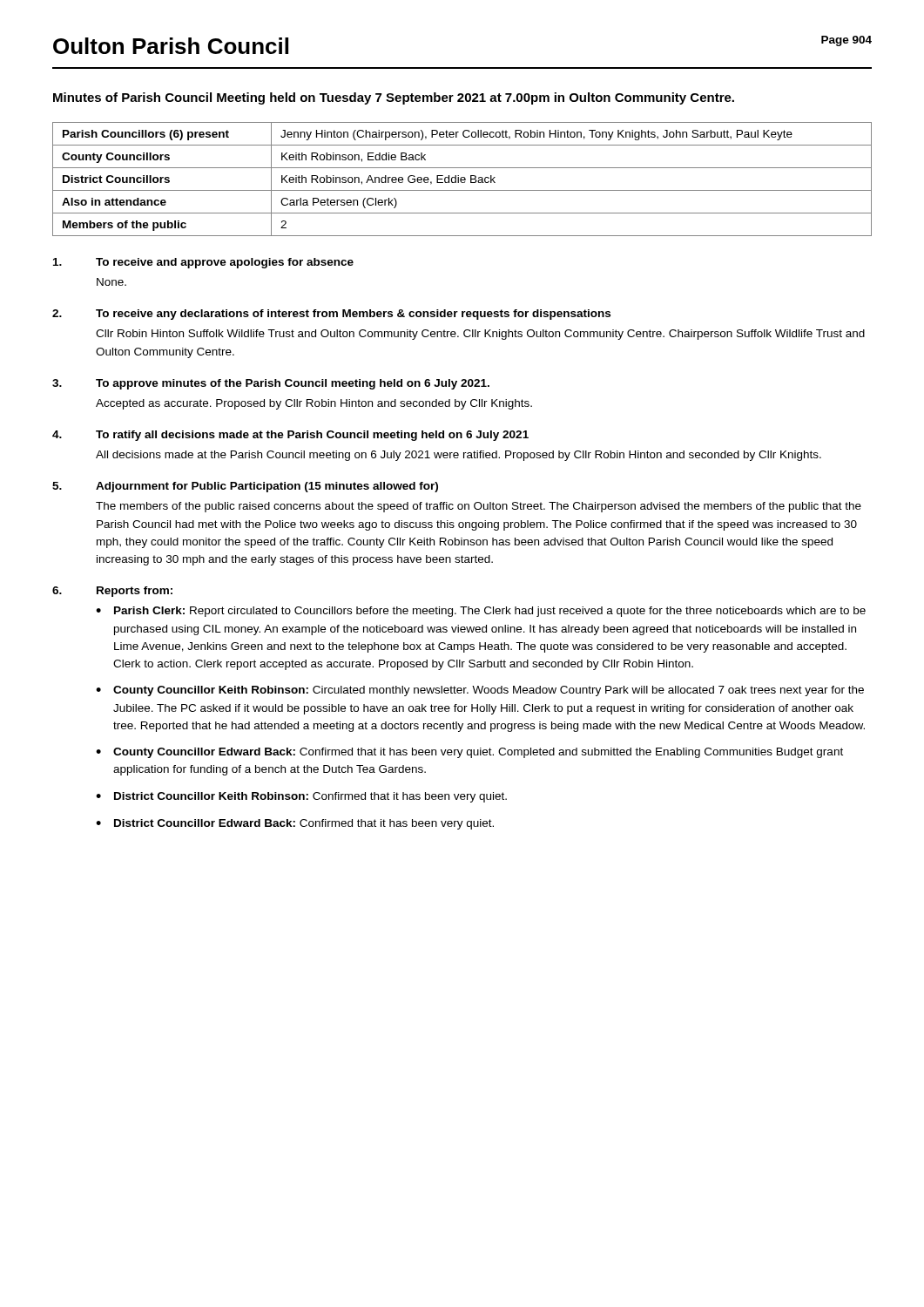Select the text block starting "Oulton Parish Council"

(x=171, y=46)
